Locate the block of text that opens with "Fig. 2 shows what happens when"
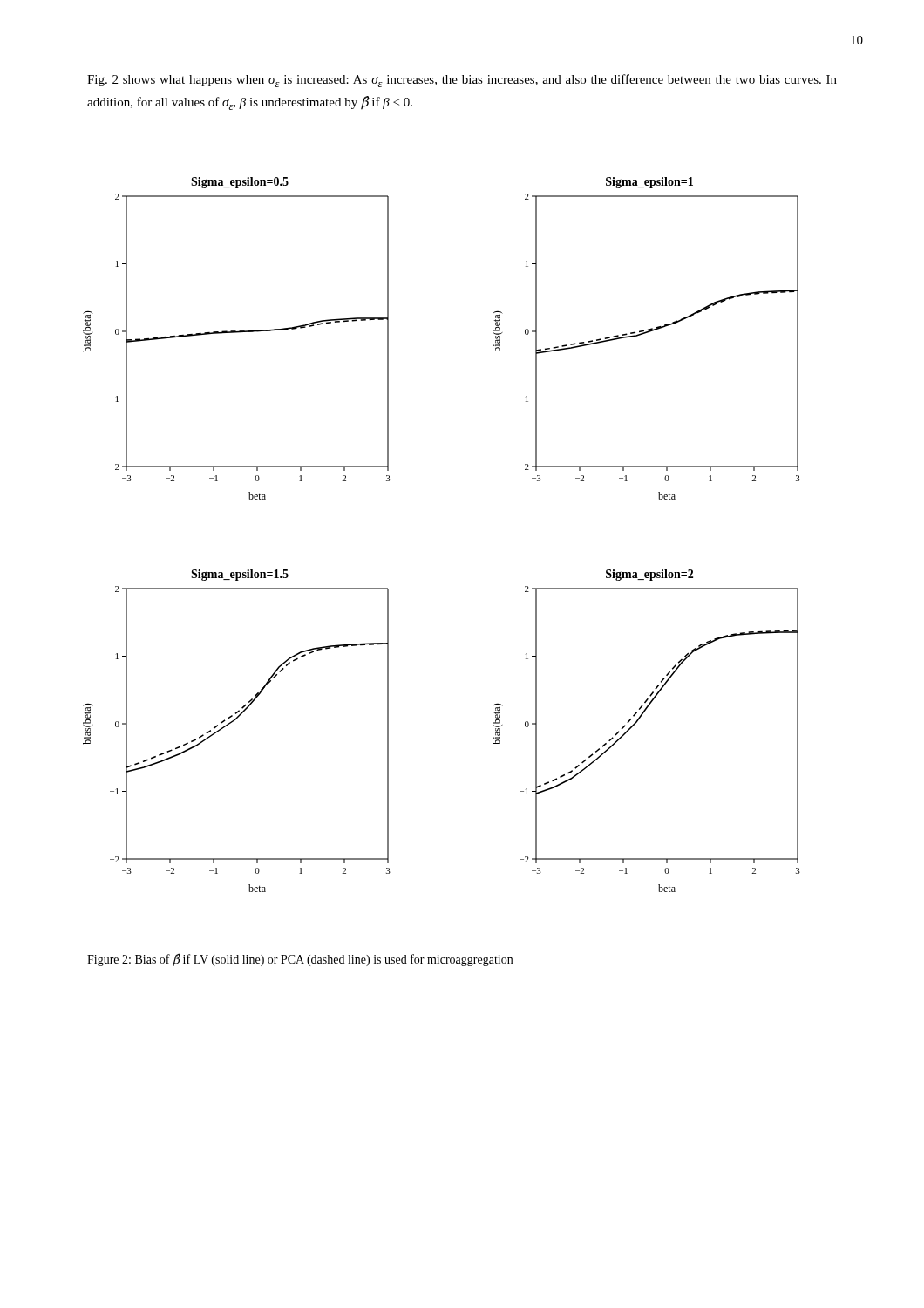The image size is (924, 1308). [x=462, y=92]
